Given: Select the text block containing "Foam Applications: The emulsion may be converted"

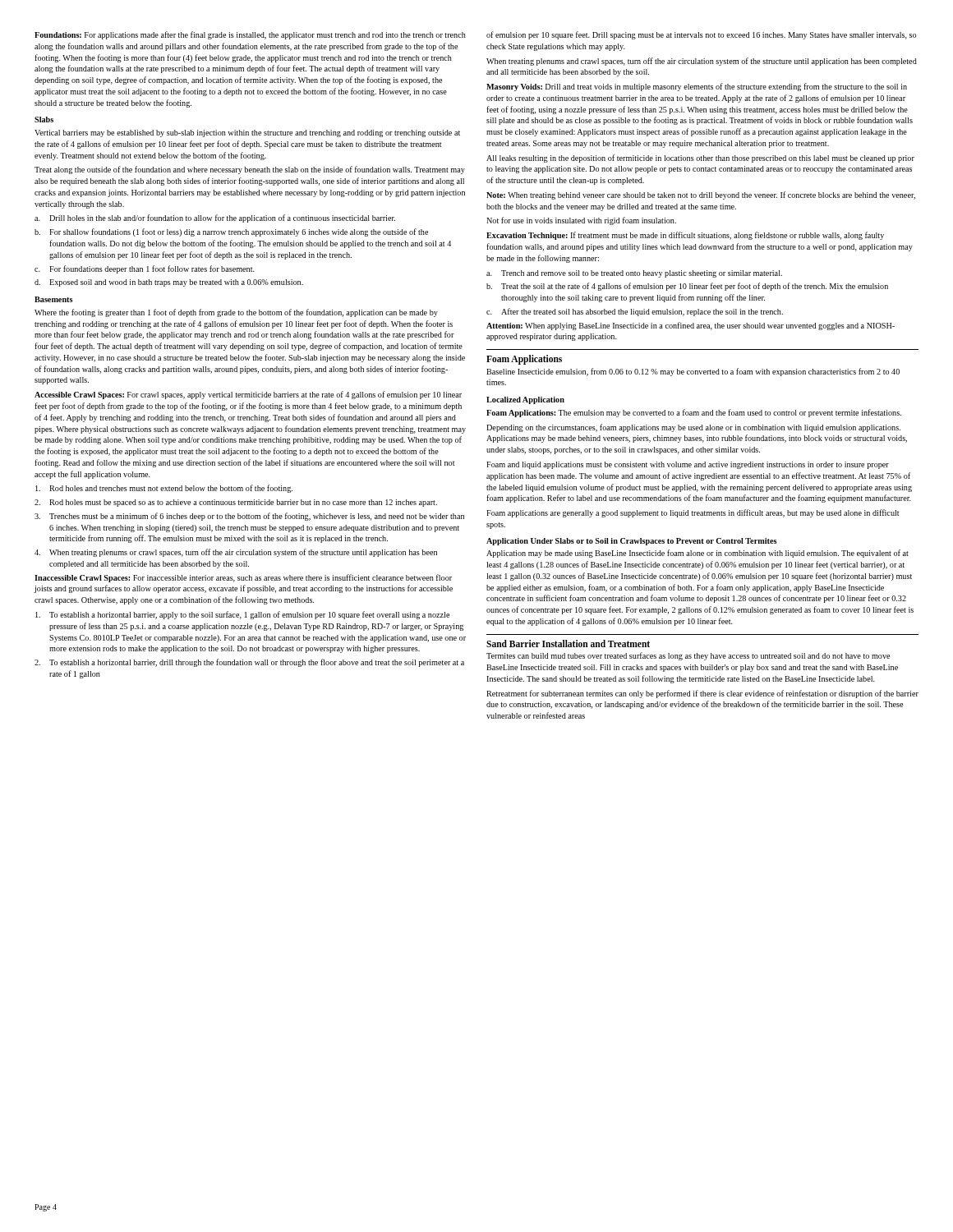Looking at the screenshot, I should tap(702, 413).
